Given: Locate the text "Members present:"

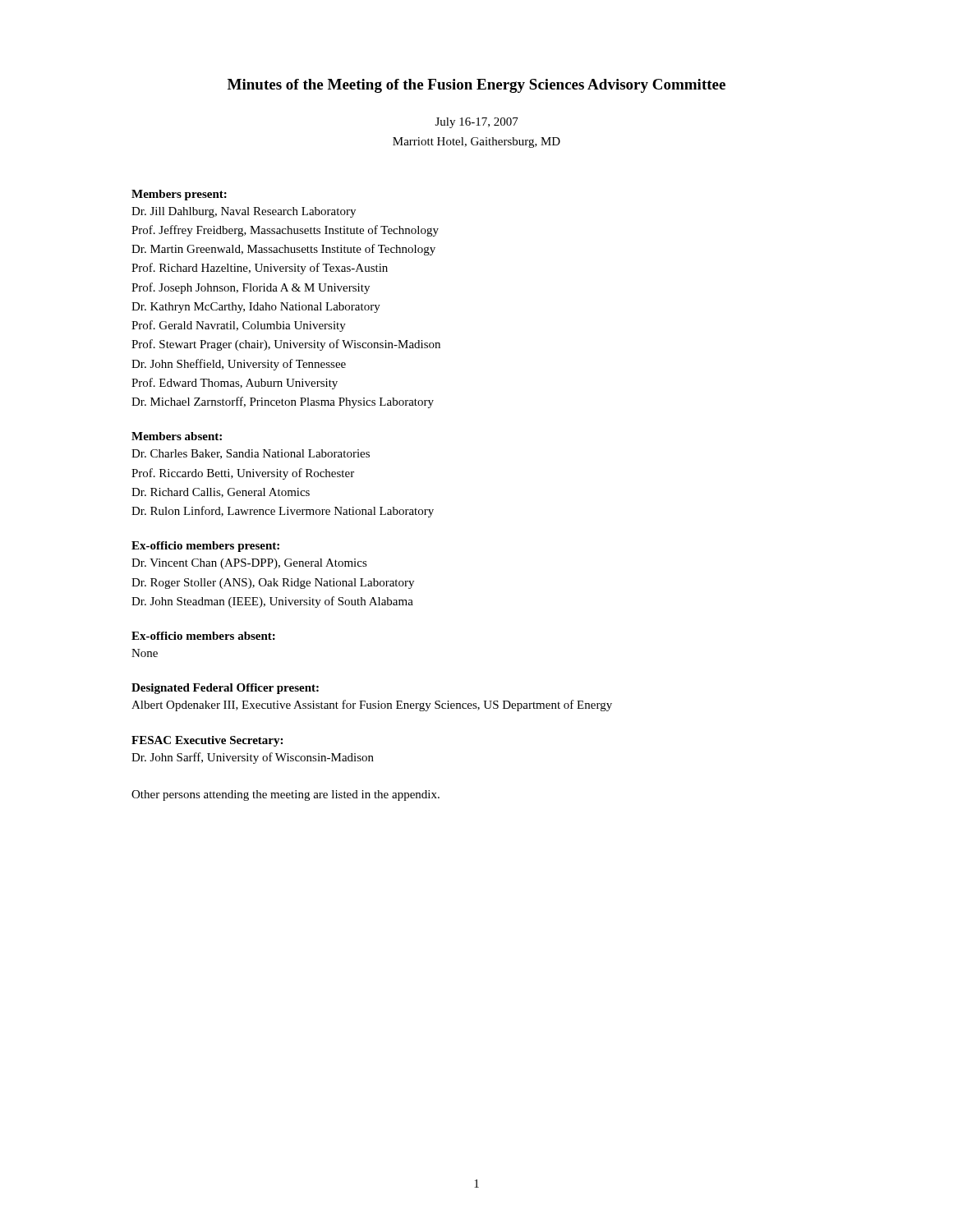Looking at the screenshot, I should pos(179,194).
